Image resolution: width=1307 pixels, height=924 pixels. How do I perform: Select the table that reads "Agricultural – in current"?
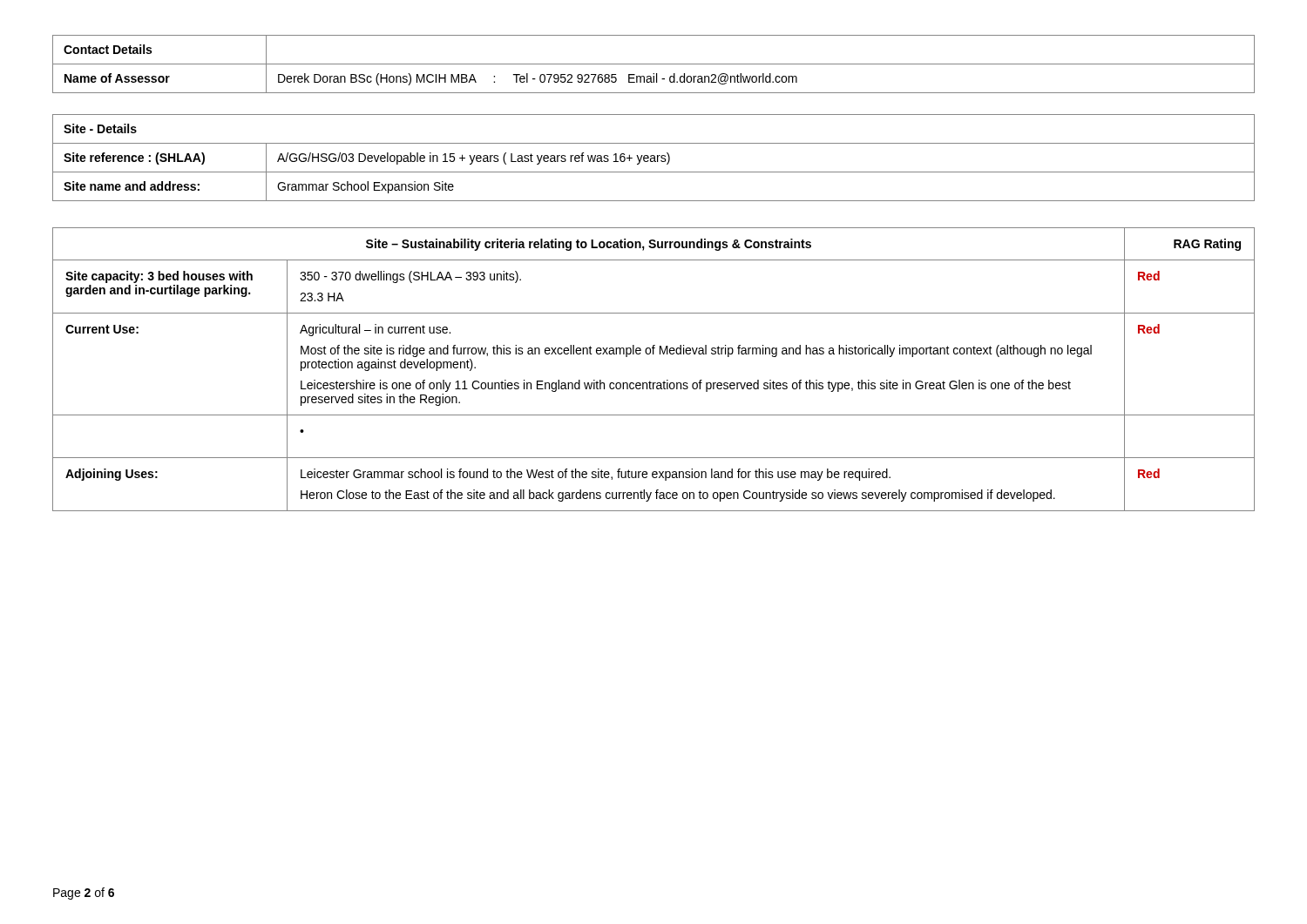(654, 369)
